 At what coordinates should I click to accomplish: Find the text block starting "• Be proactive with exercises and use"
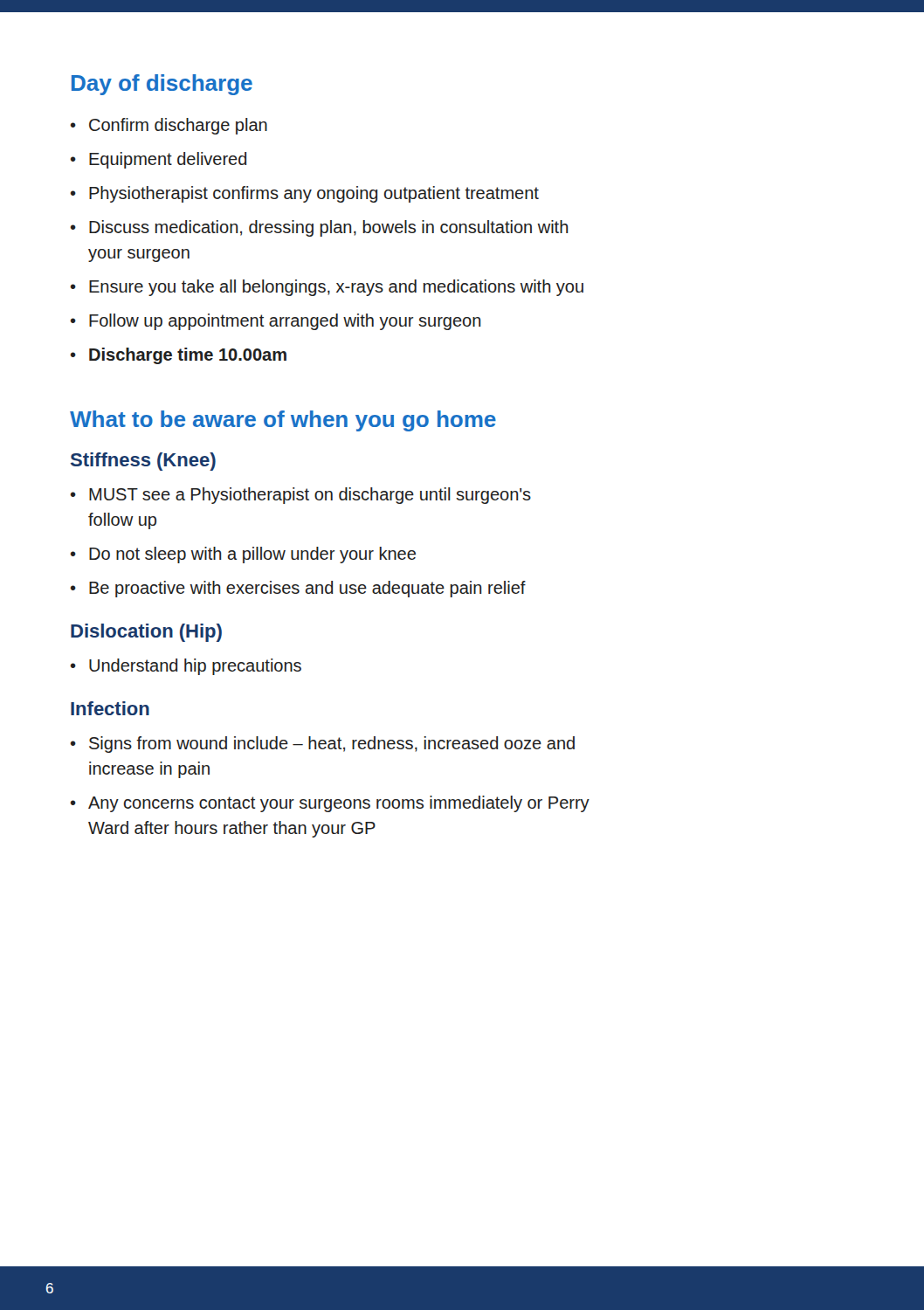pos(298,588)
